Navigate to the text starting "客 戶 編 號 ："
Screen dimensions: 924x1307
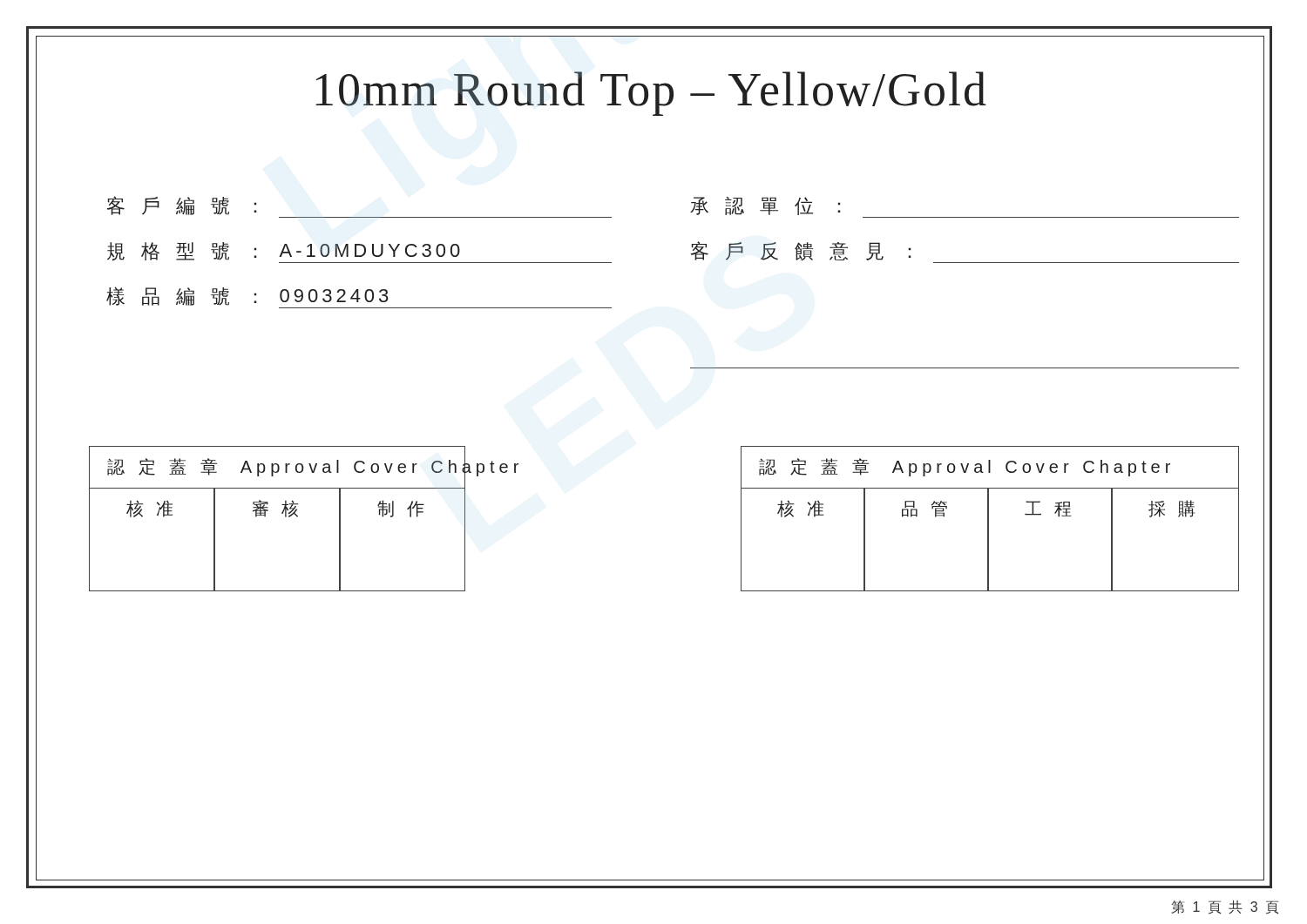point(359,206)
